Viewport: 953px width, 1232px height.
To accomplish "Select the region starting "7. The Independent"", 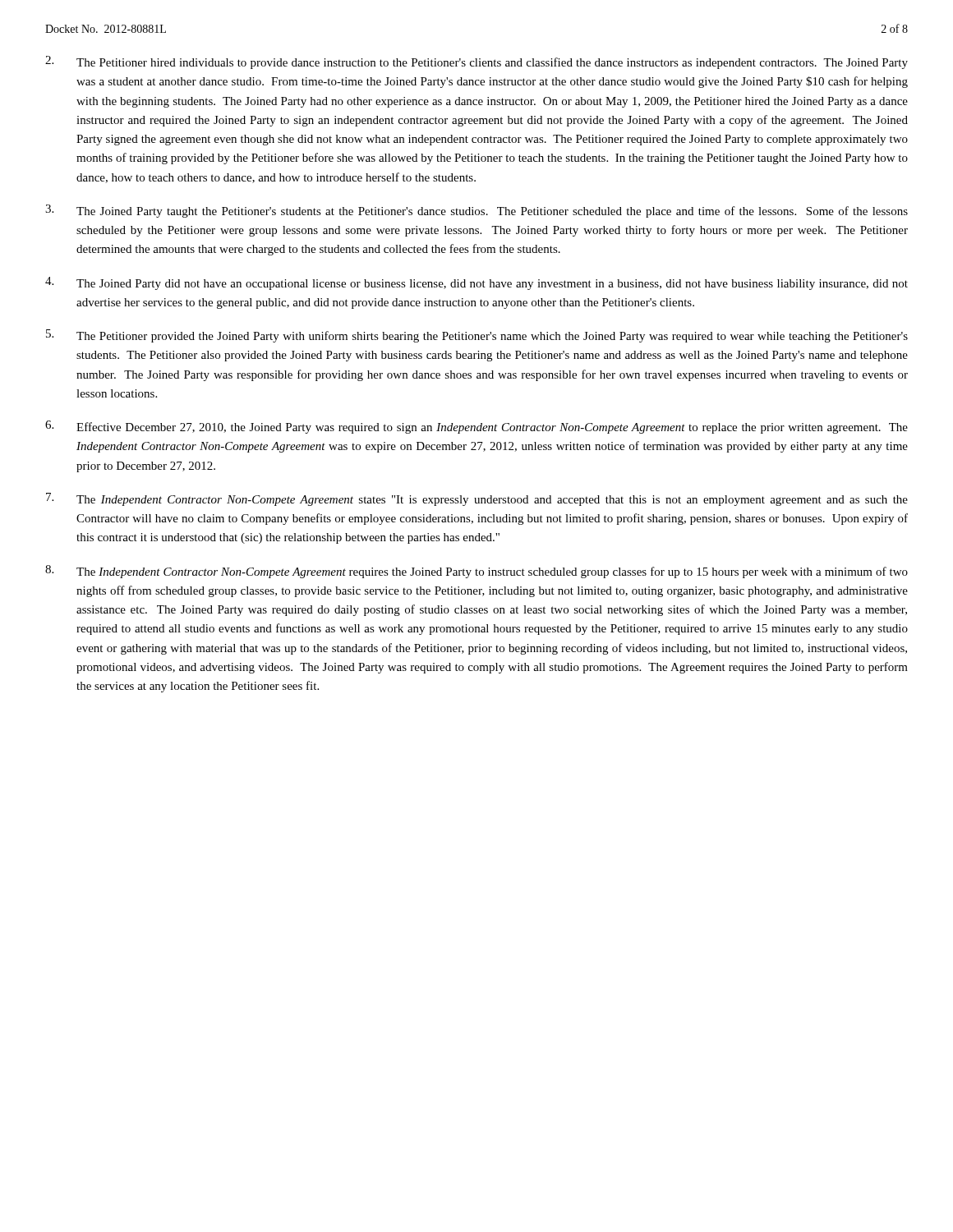I will (476, 519).
